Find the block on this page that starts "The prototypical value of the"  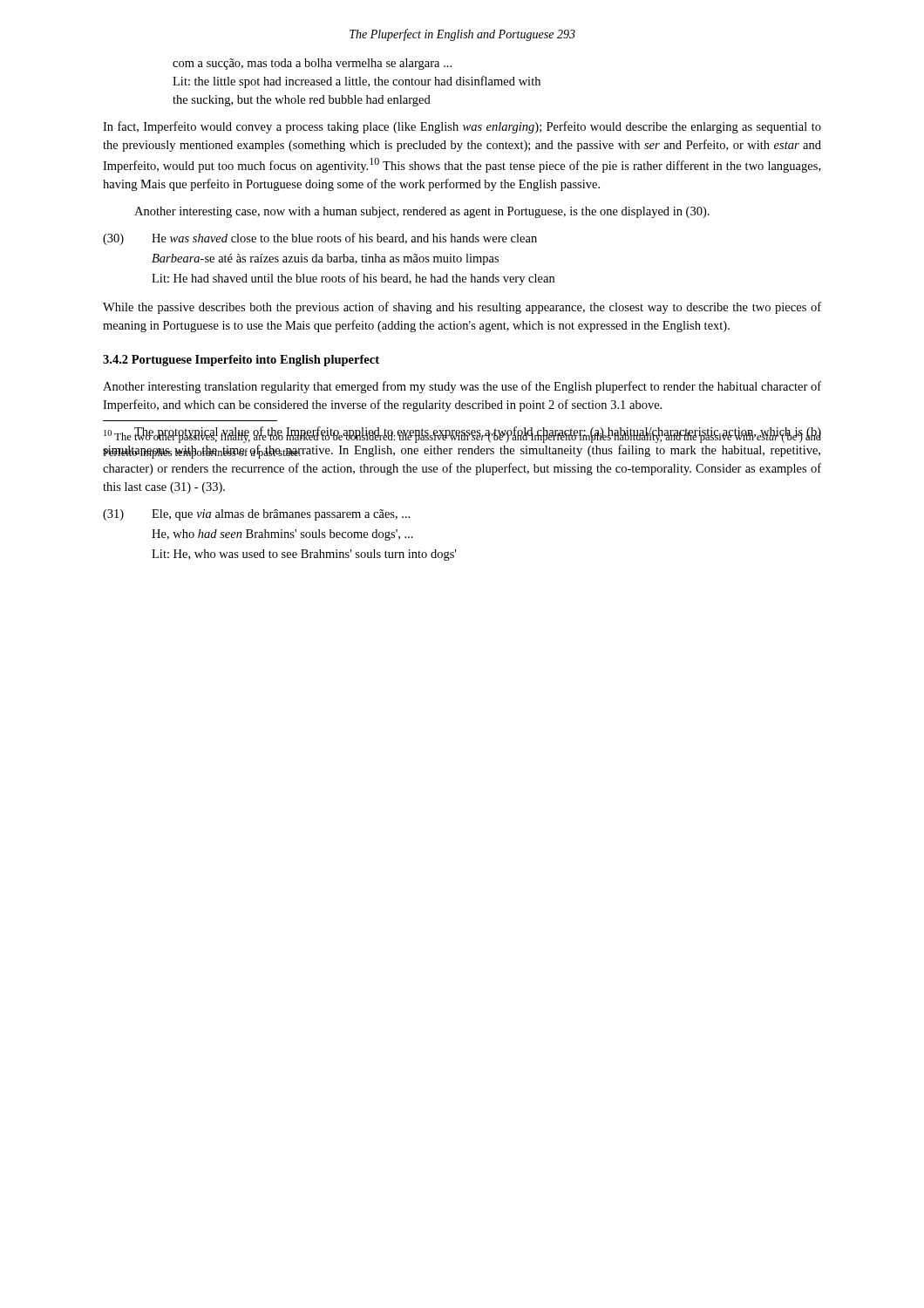(x=462, y=460)
